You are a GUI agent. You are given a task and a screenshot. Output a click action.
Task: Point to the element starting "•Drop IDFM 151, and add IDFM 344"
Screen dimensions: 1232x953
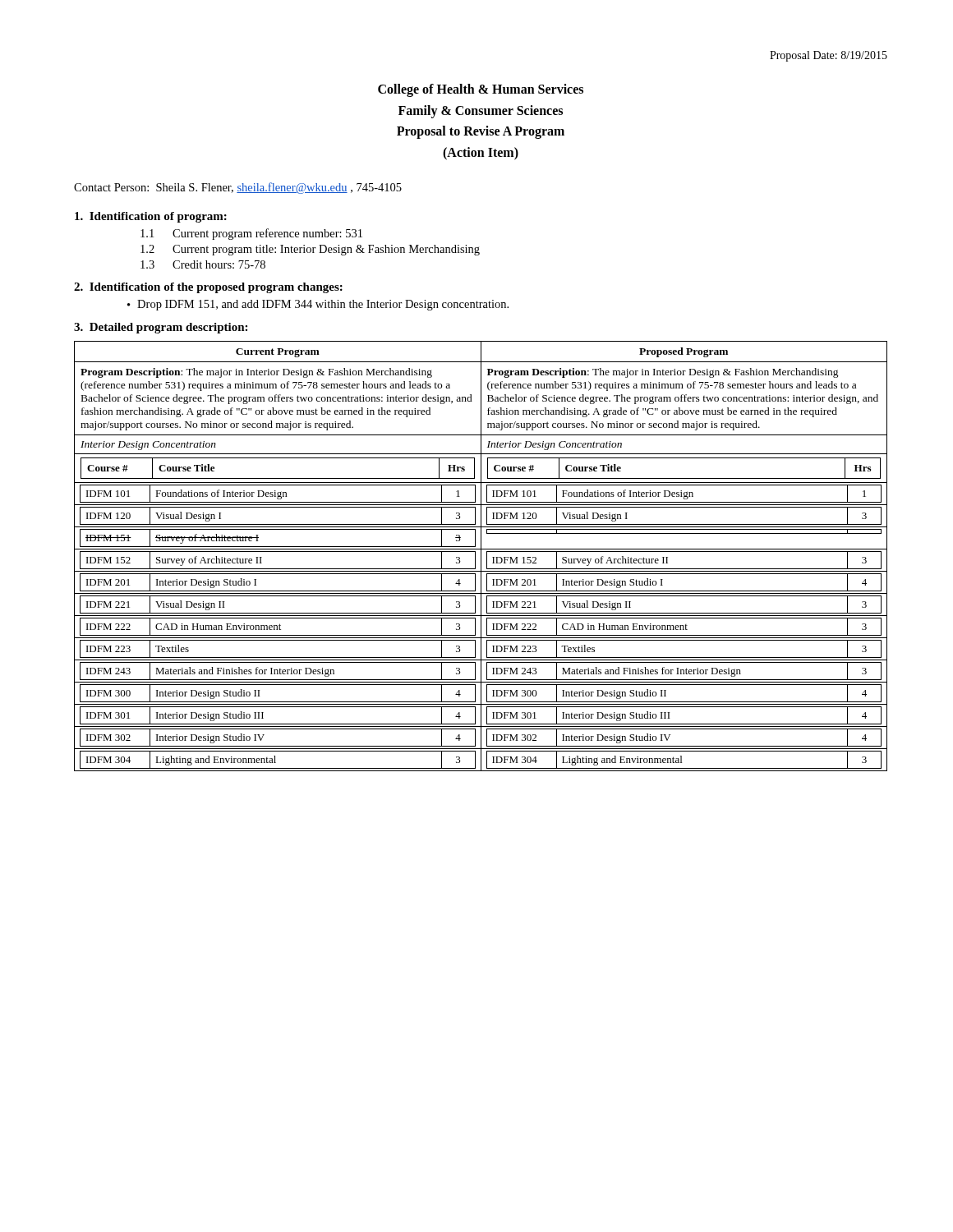click(x=318, y=305)
